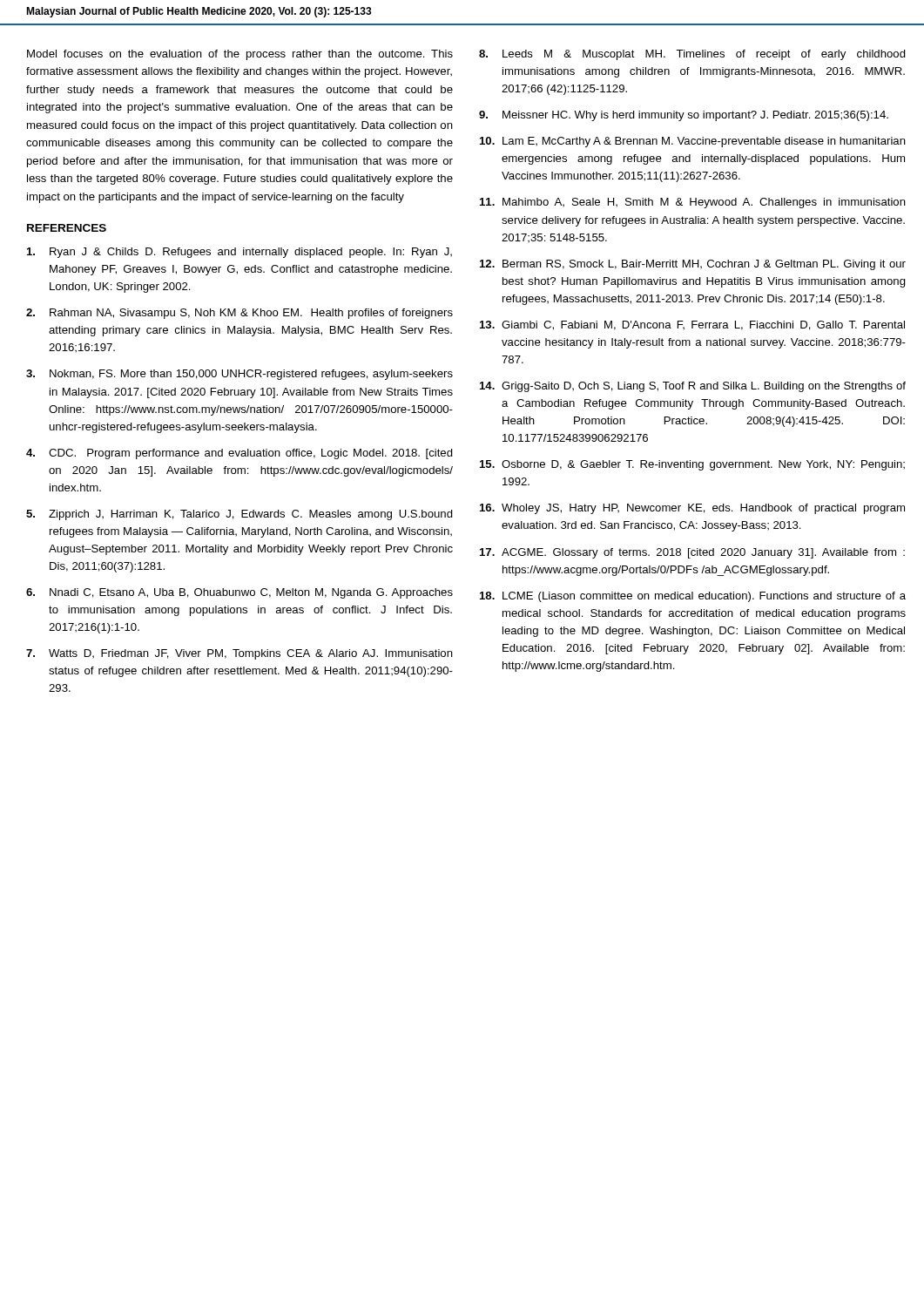Locate the block of text that opens with "7. Watts D, Friedman JF, Viver"
This screenshot has width=924, height=1307.
(240, 671)
